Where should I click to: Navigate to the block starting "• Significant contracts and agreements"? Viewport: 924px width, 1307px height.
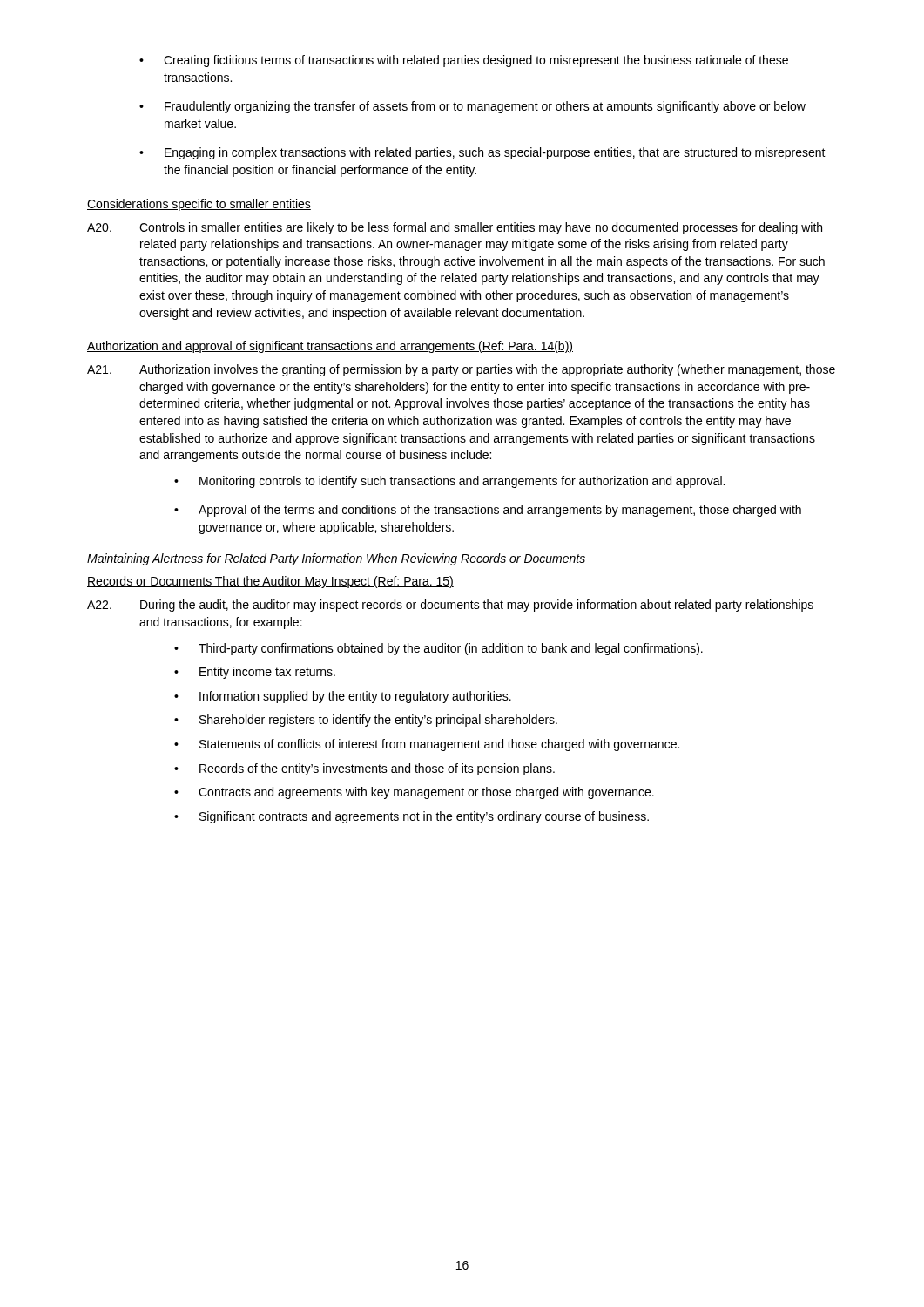tap(506, 817)
